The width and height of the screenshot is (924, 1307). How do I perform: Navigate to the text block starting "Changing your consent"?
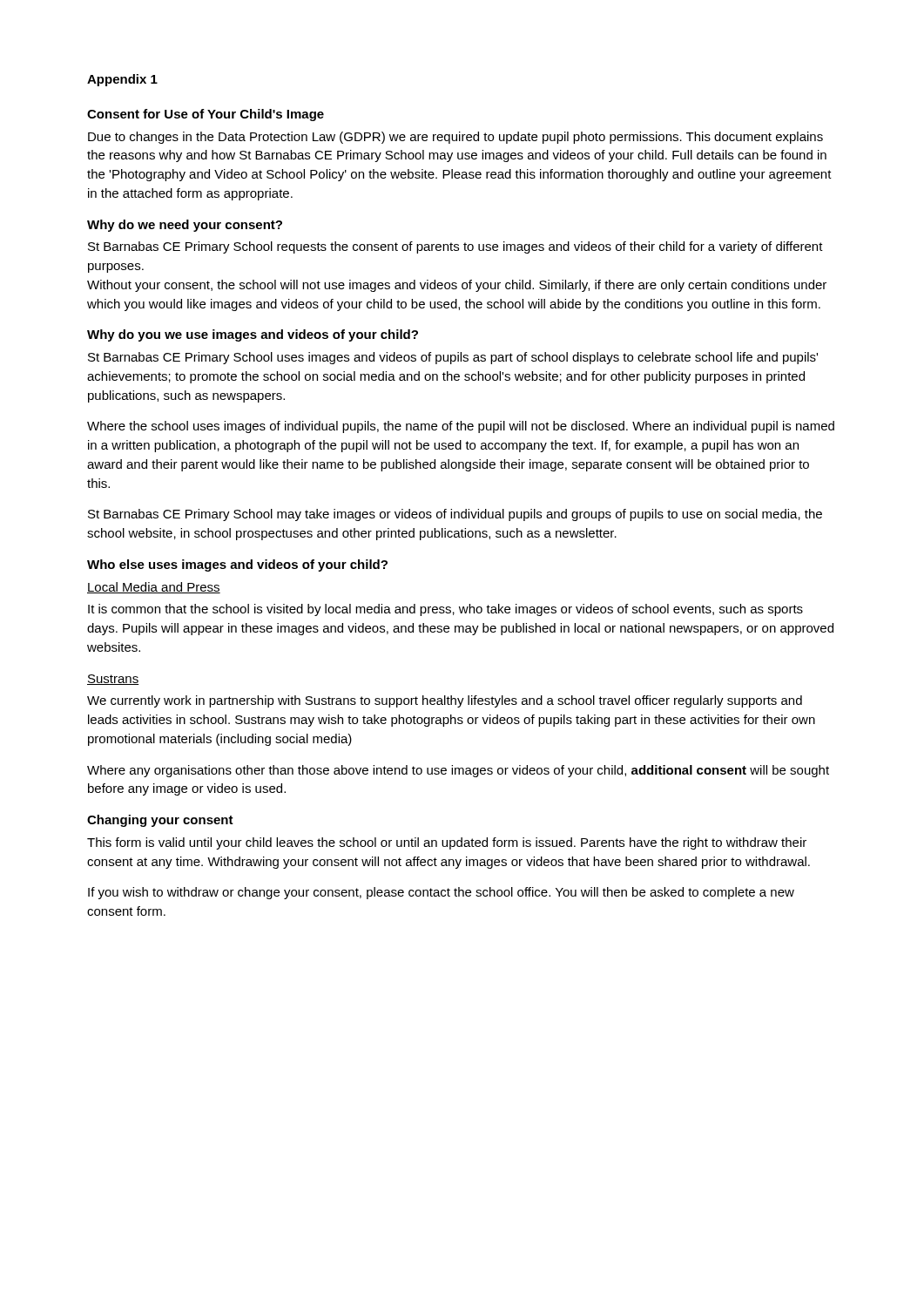tap(160, 821)
